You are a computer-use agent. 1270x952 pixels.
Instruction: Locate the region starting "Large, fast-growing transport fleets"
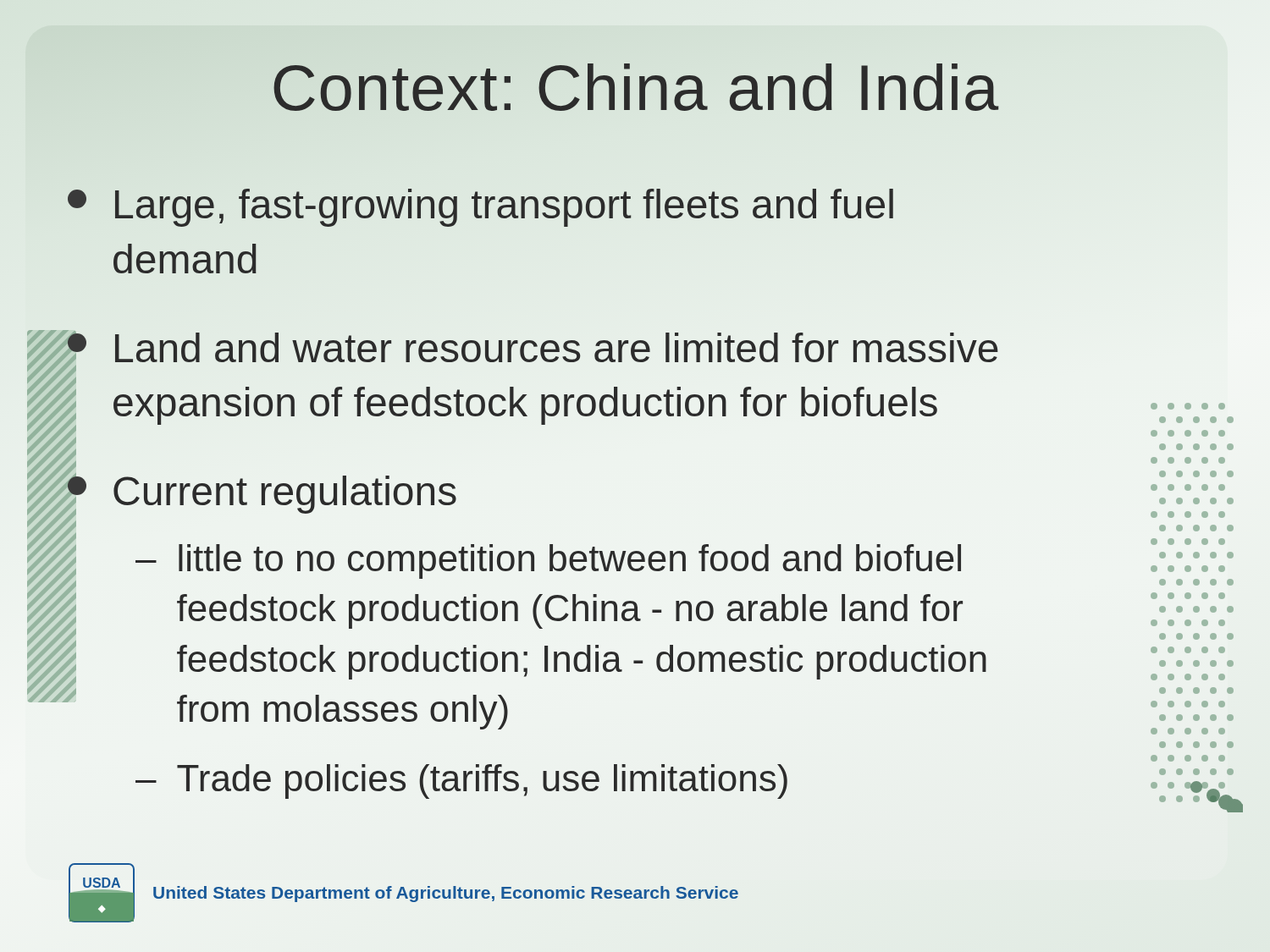click(x=482, y=233)
